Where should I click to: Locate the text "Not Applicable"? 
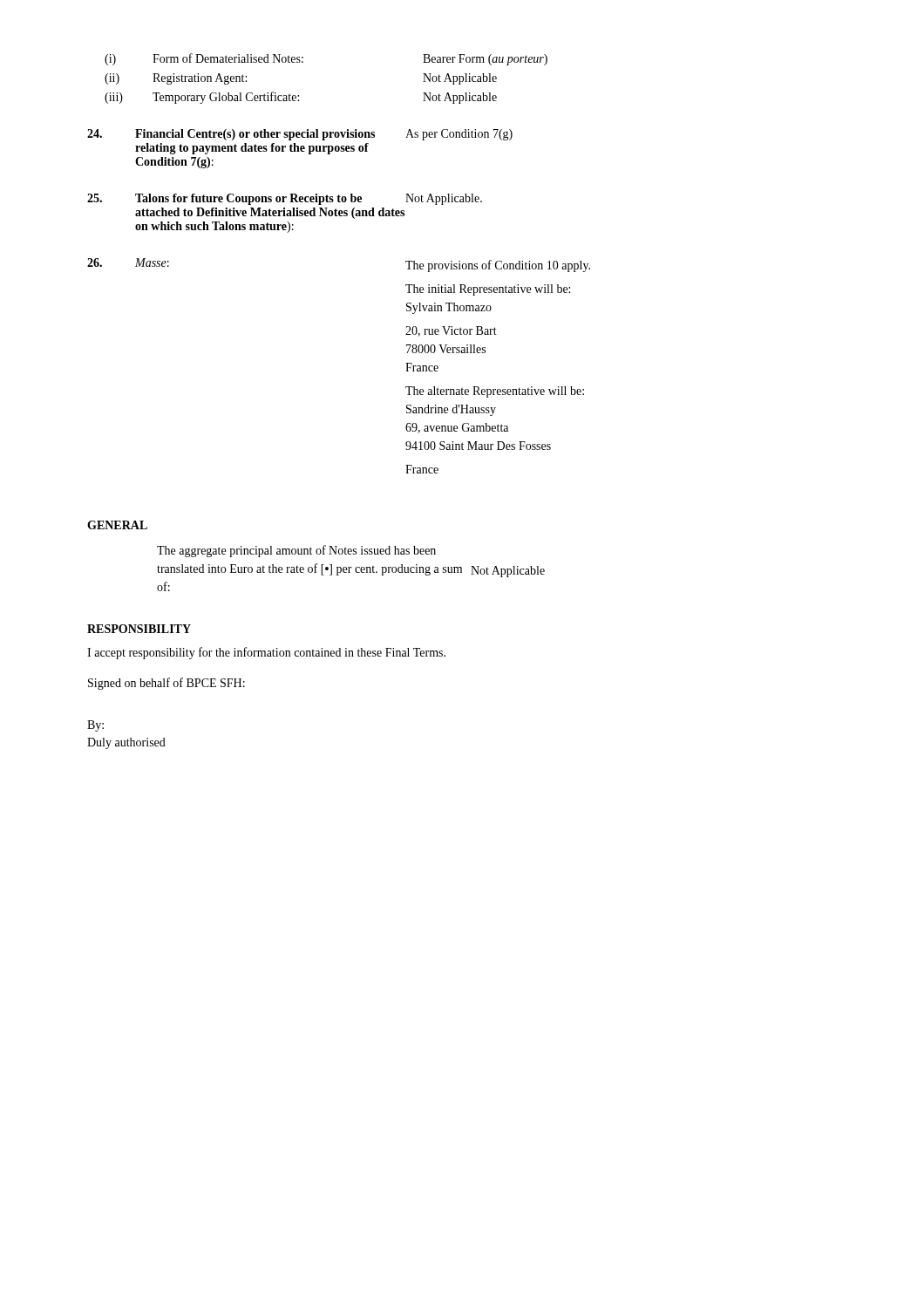[x=508, y=571]
